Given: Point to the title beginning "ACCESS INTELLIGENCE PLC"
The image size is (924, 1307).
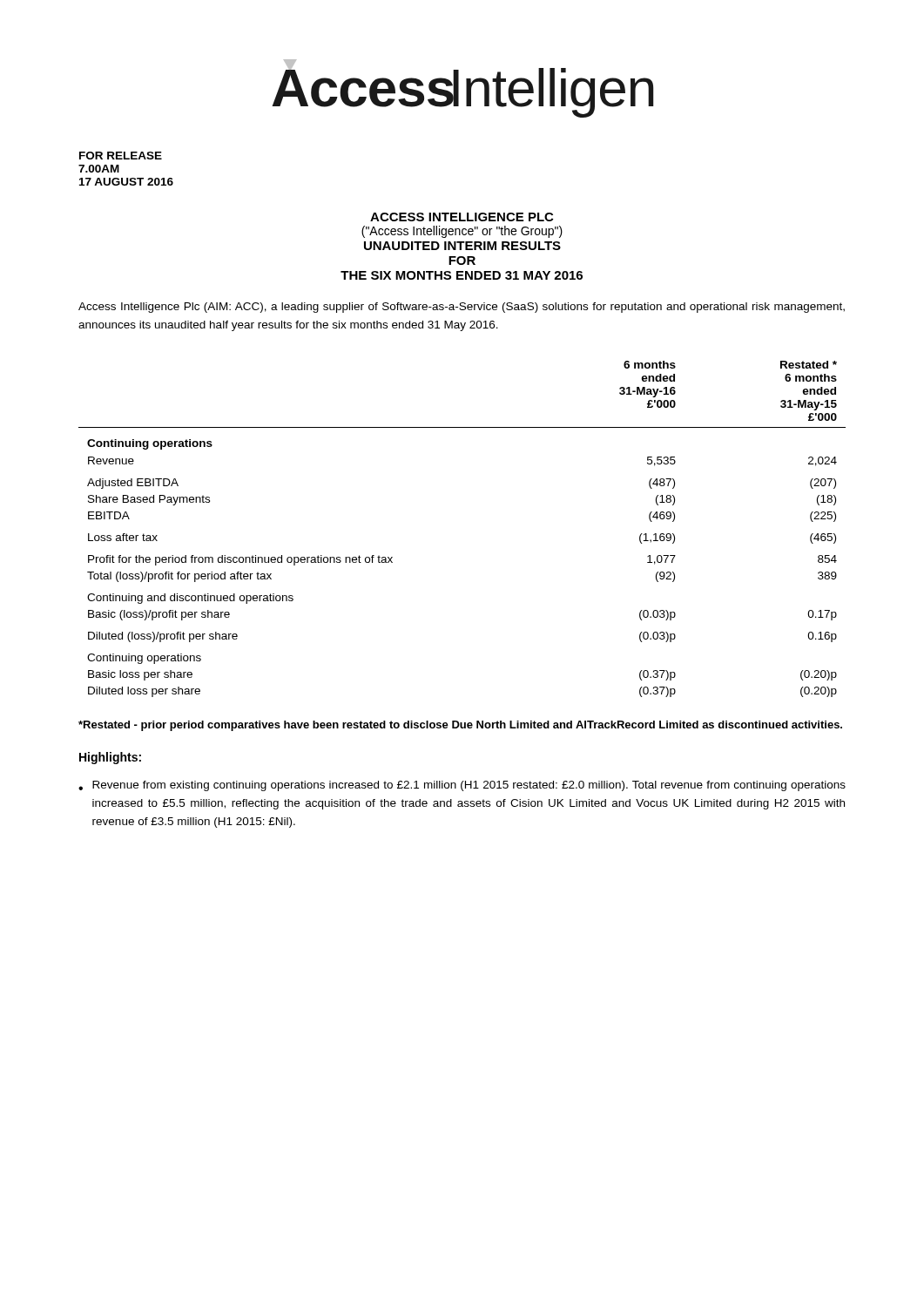Looking at the screenshot, I should pyautogui.click(x=462, y=246).
